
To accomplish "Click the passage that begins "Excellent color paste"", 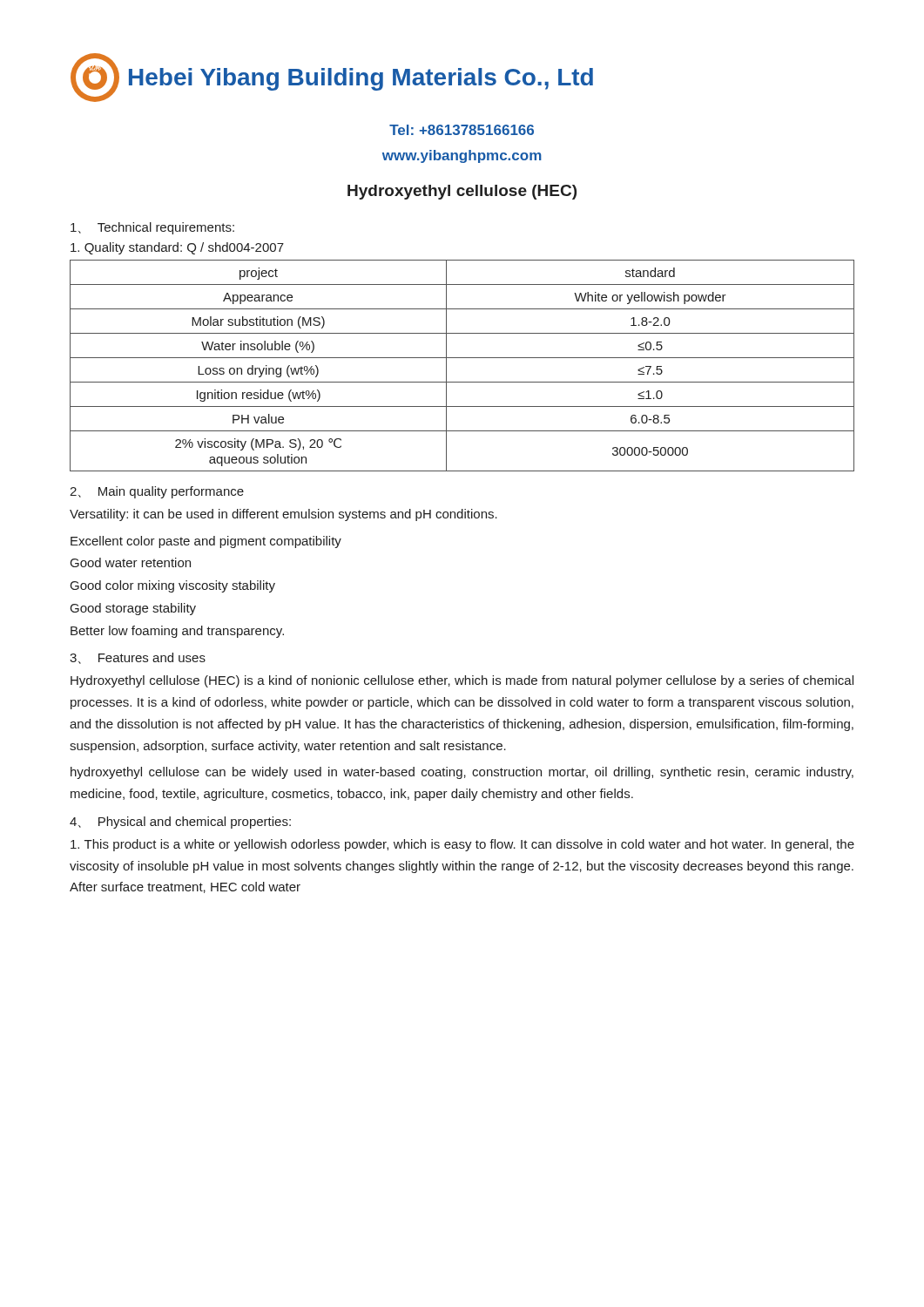I will tap(205, 540).
